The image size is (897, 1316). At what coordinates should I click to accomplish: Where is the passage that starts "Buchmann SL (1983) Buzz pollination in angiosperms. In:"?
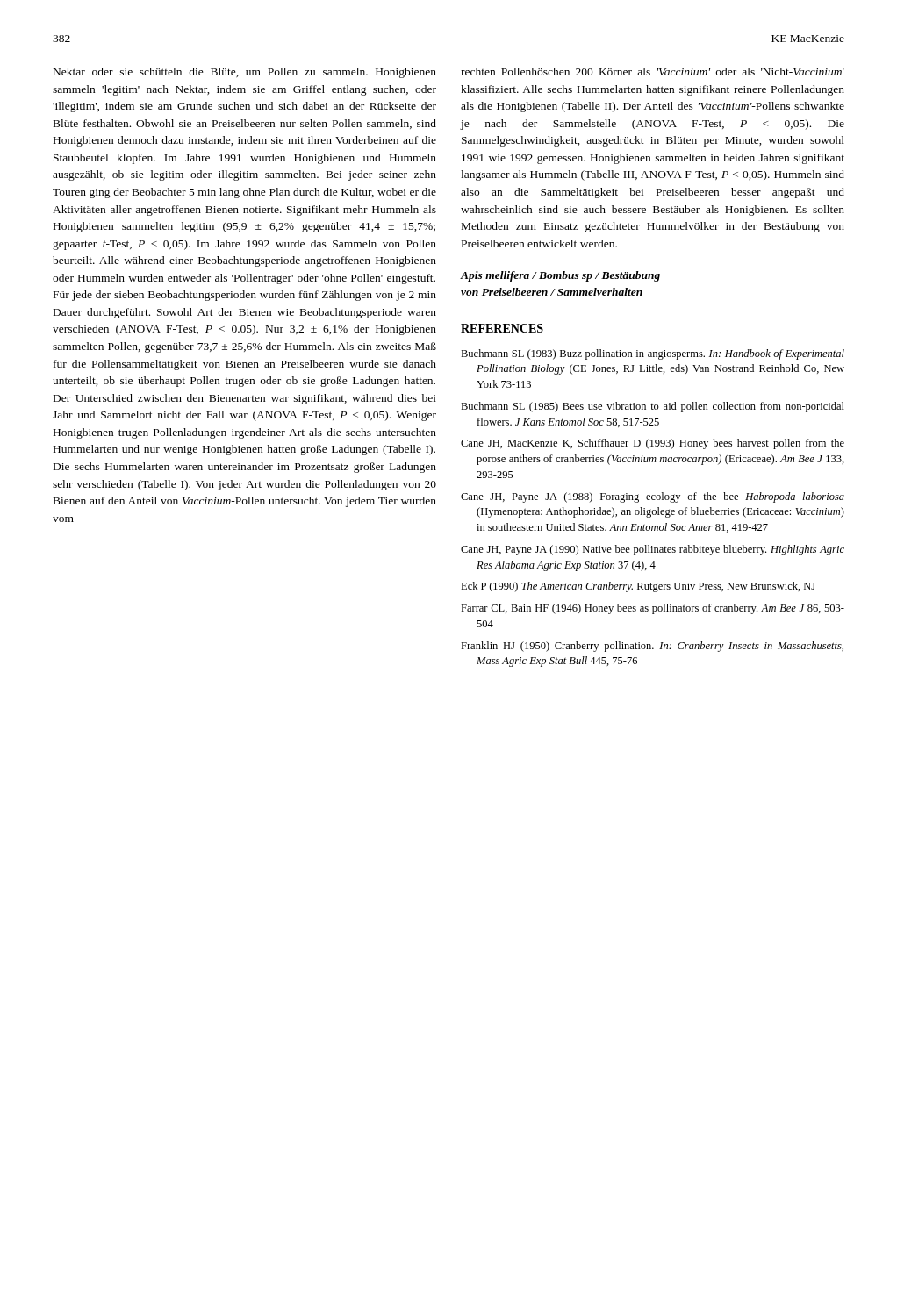(653, 369)
